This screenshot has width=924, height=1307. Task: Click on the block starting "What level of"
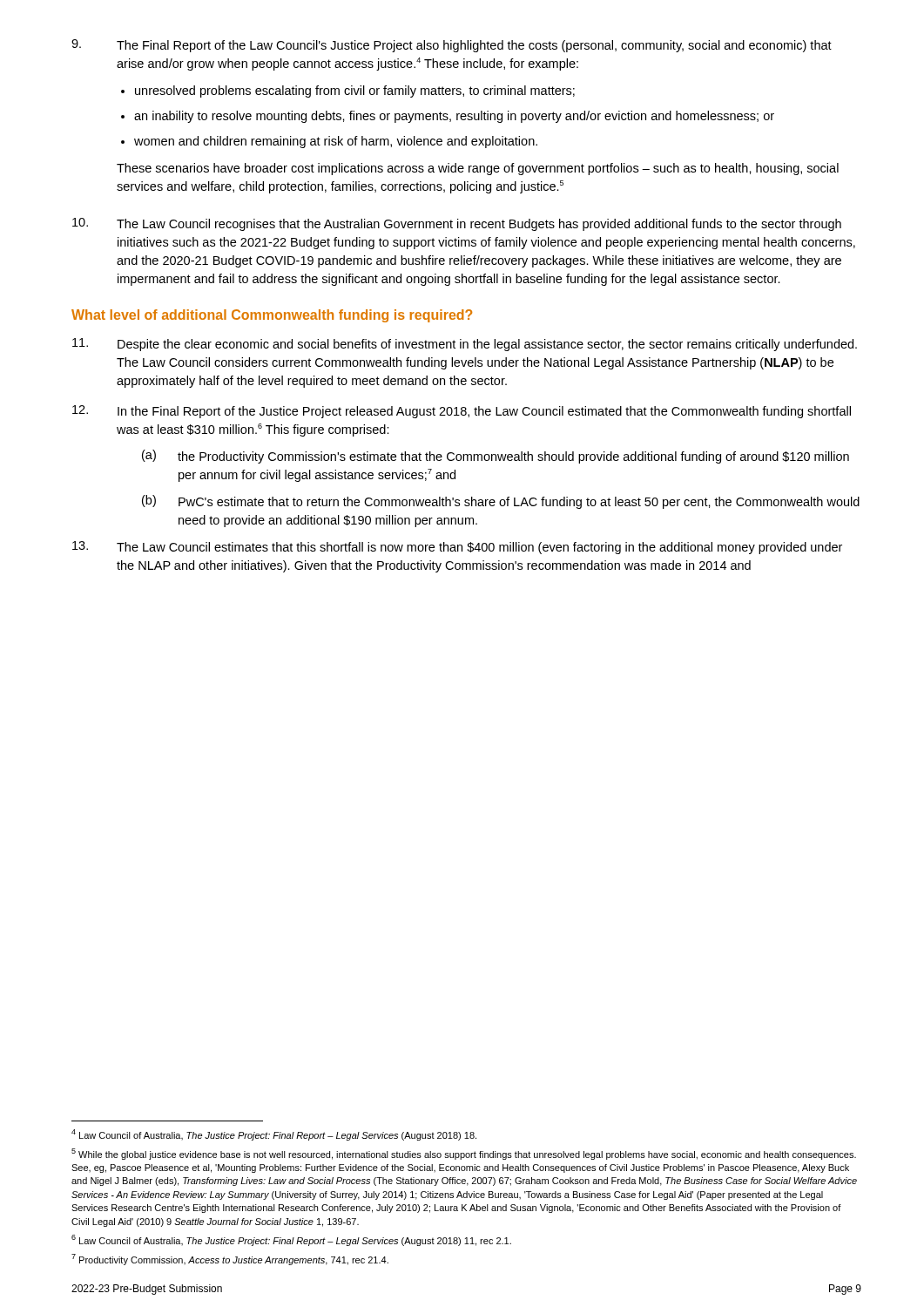[x=272, y=315]
